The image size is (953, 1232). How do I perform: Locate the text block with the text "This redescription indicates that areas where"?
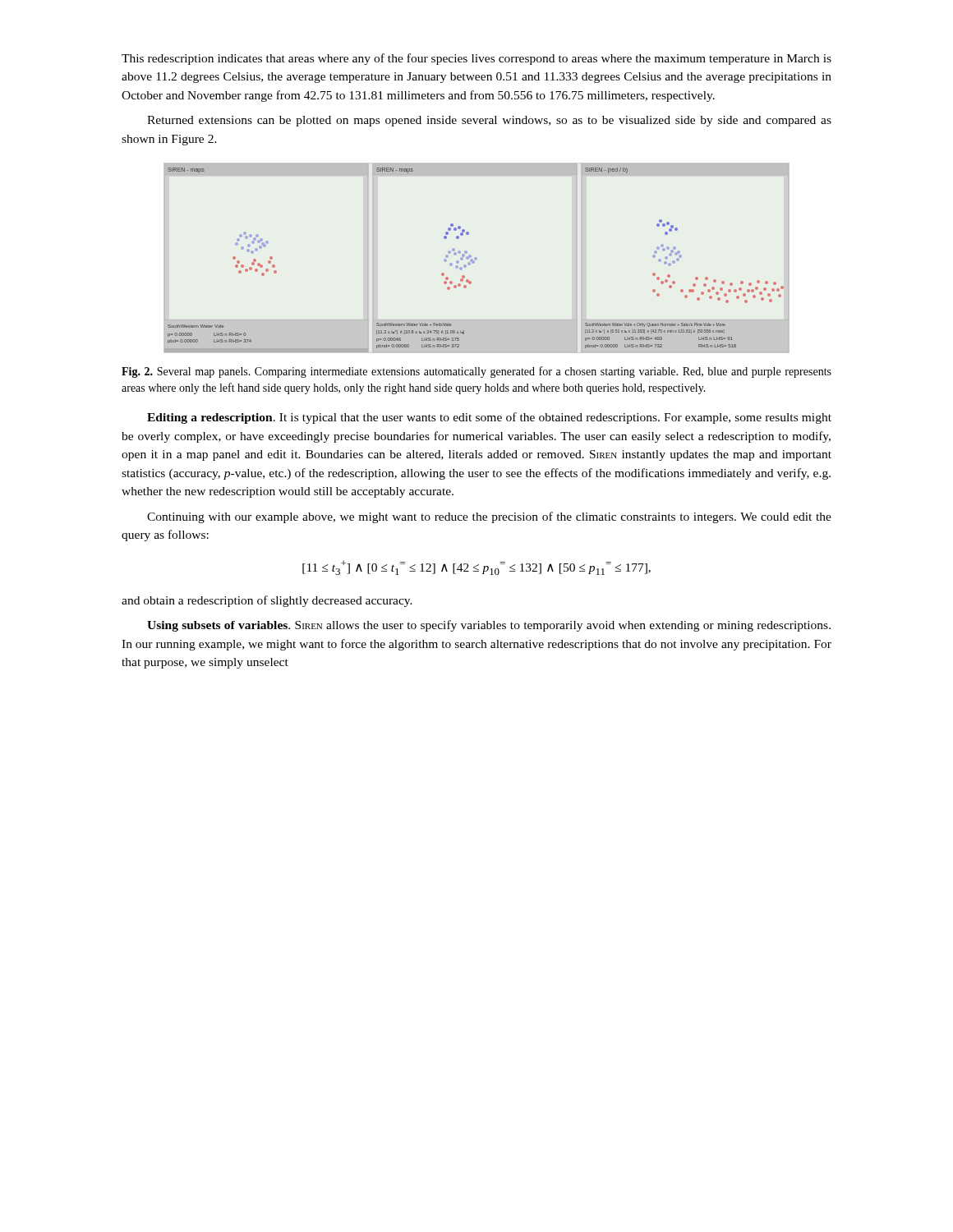476,99
